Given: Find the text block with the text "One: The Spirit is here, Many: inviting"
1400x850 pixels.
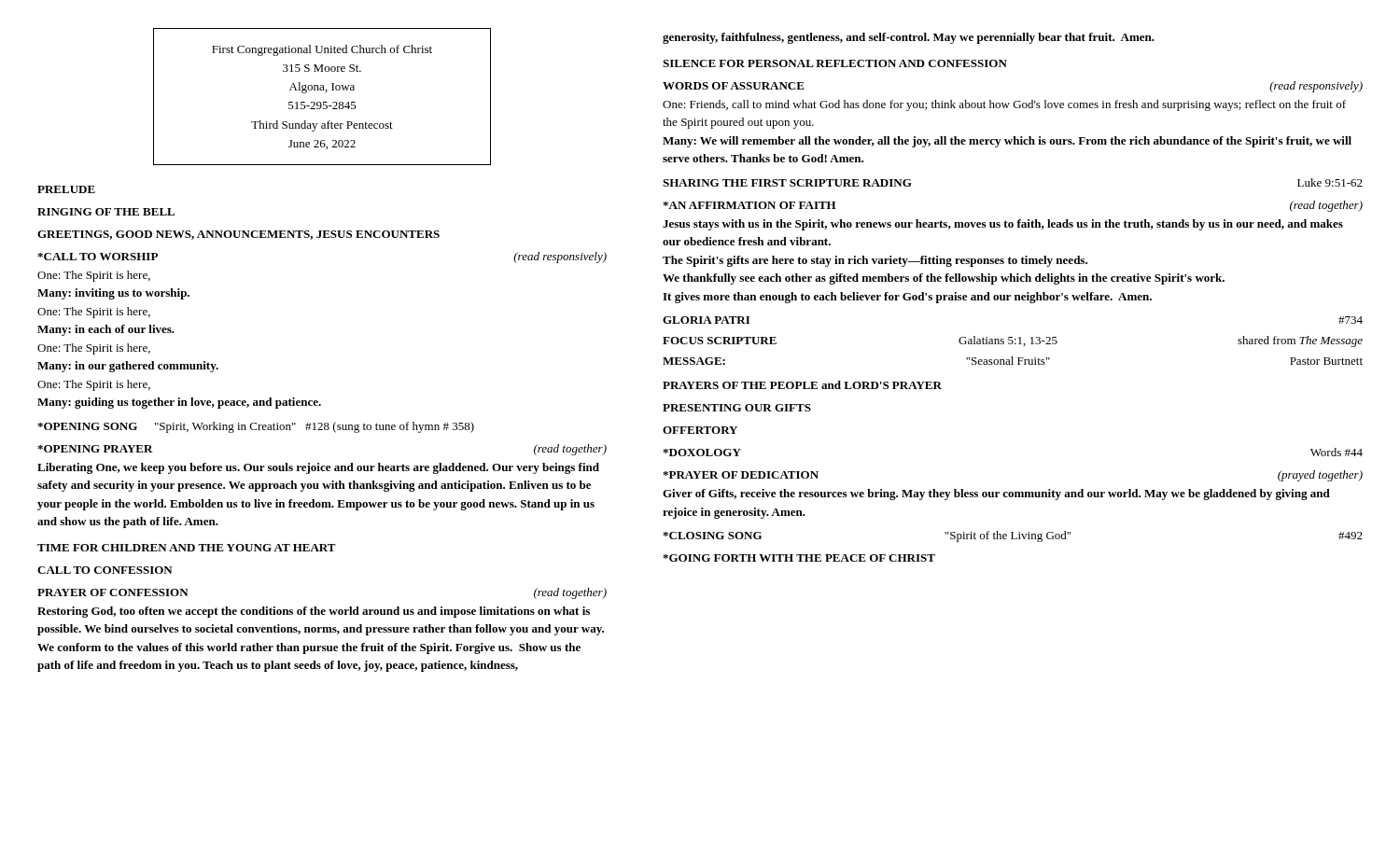Looking at the screenshot, I should (x=179, y=338).
